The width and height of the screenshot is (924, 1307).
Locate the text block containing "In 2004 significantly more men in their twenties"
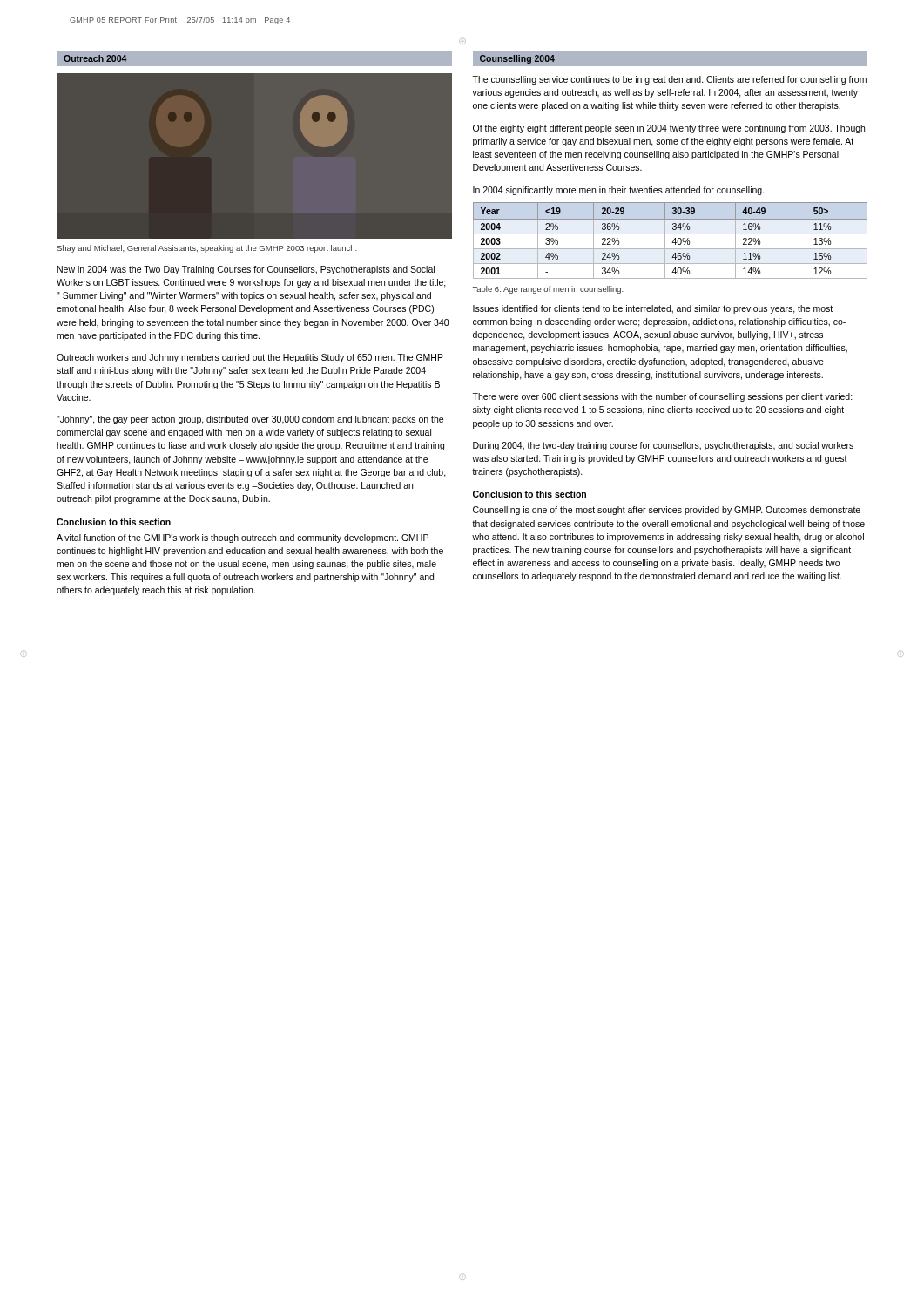coord(619,190)
